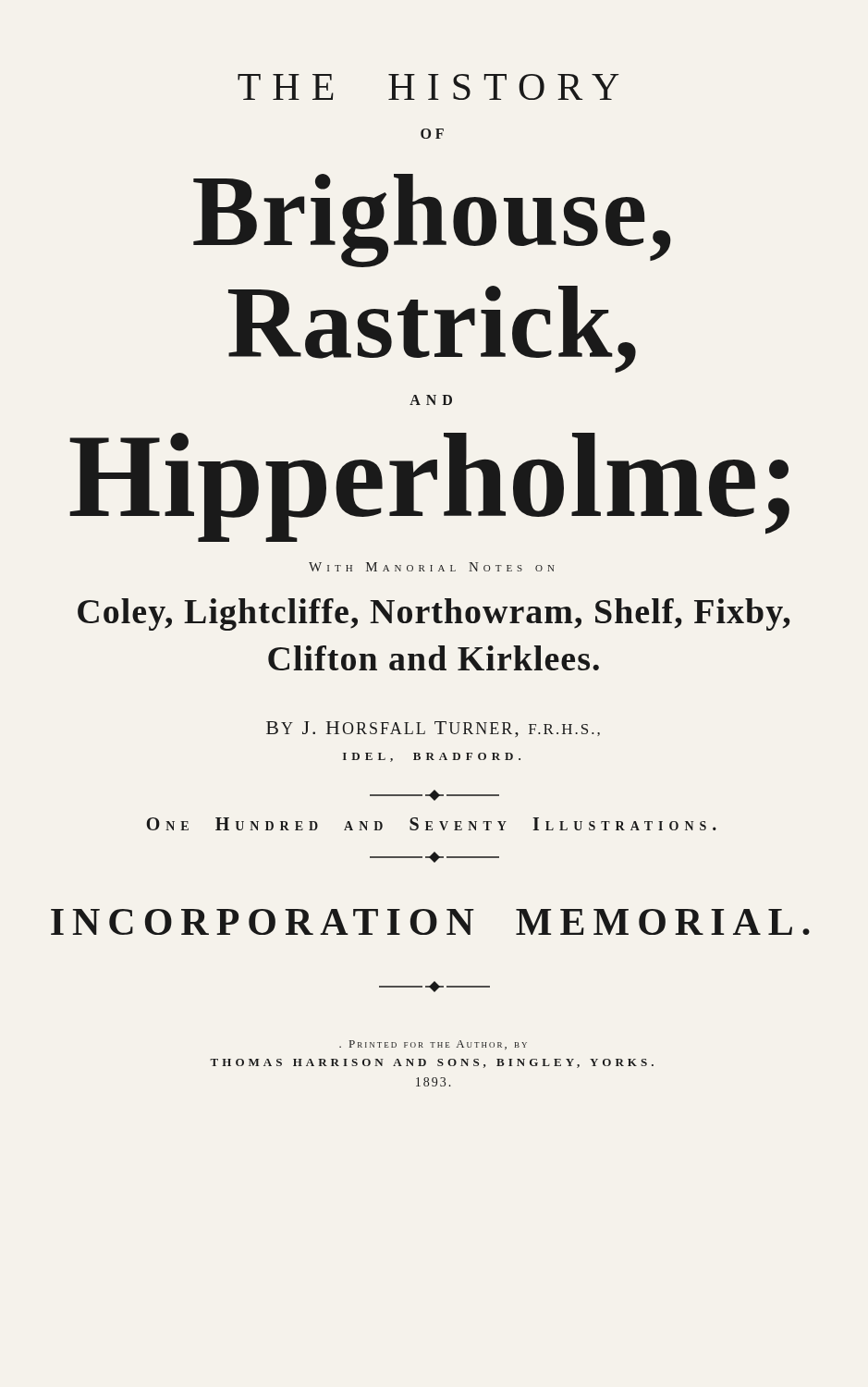Click where it says ". Printed for the Author, by"
The width and height of the screenshot is (868, 1387).
[x=434, y=1044]
